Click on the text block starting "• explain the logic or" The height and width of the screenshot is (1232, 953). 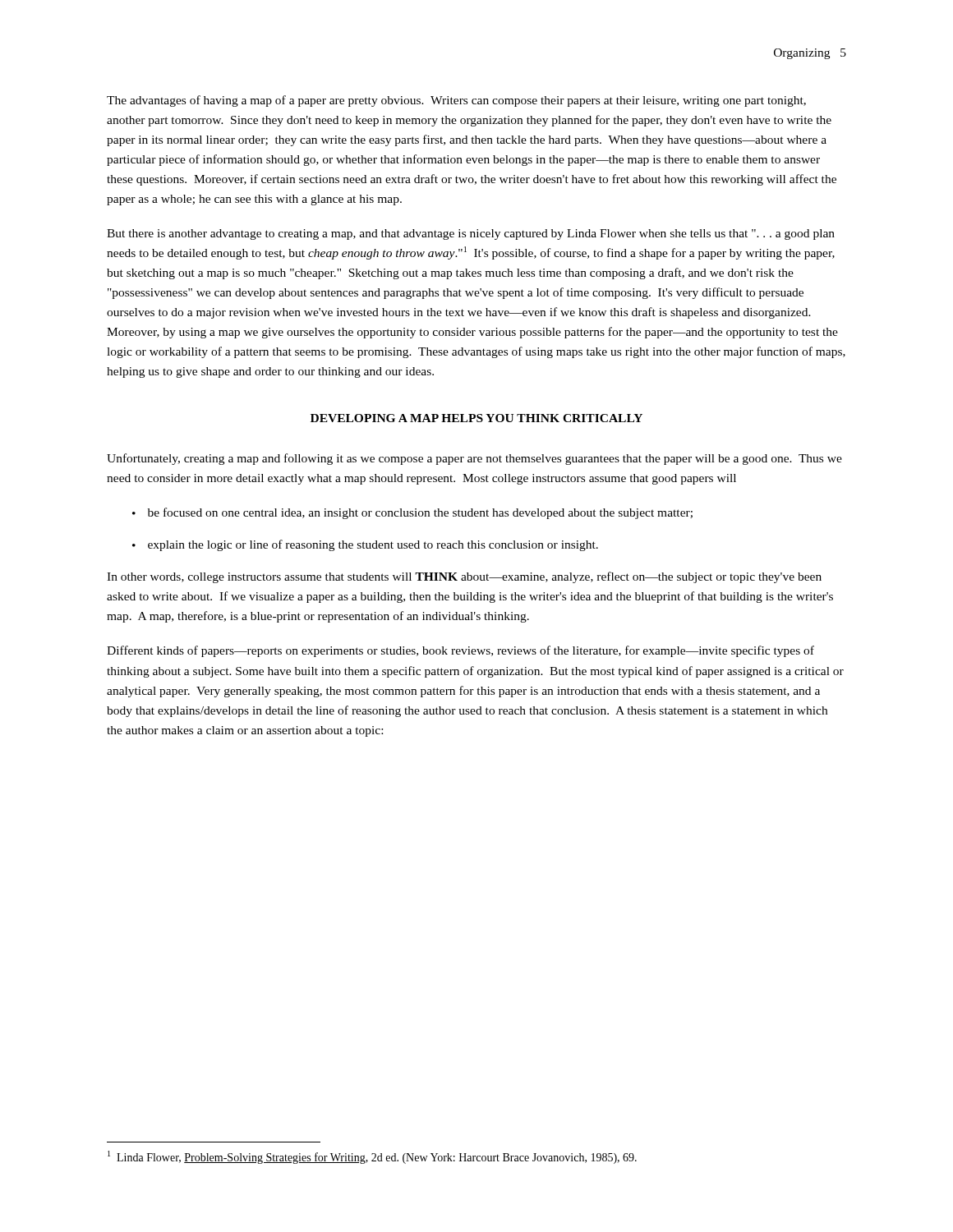(x=365, y=545)
